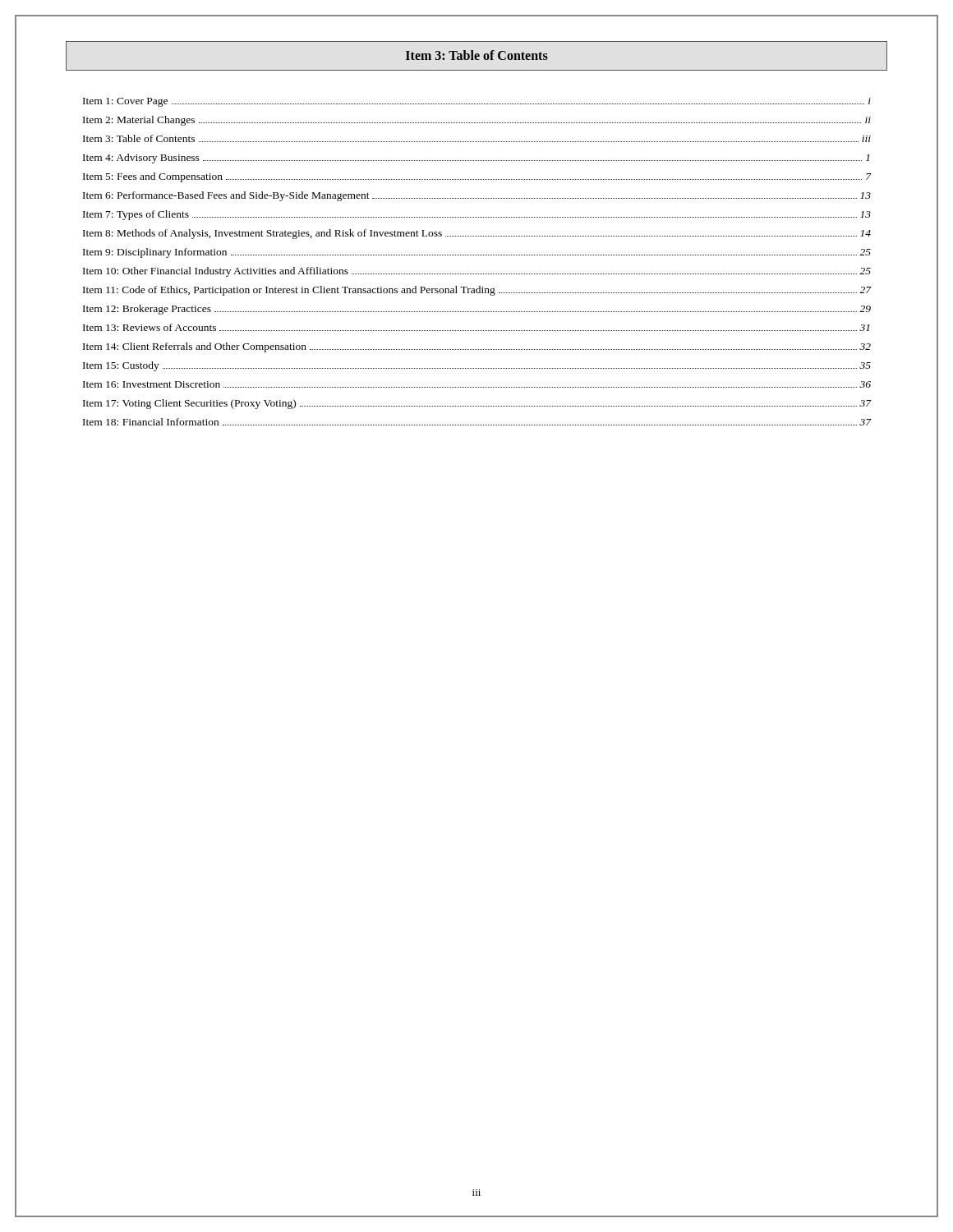The width and height of the screenshot is (953, 1232).
Task: Locate the text "Item 15: Custody 35"
Action: [476, 365]
